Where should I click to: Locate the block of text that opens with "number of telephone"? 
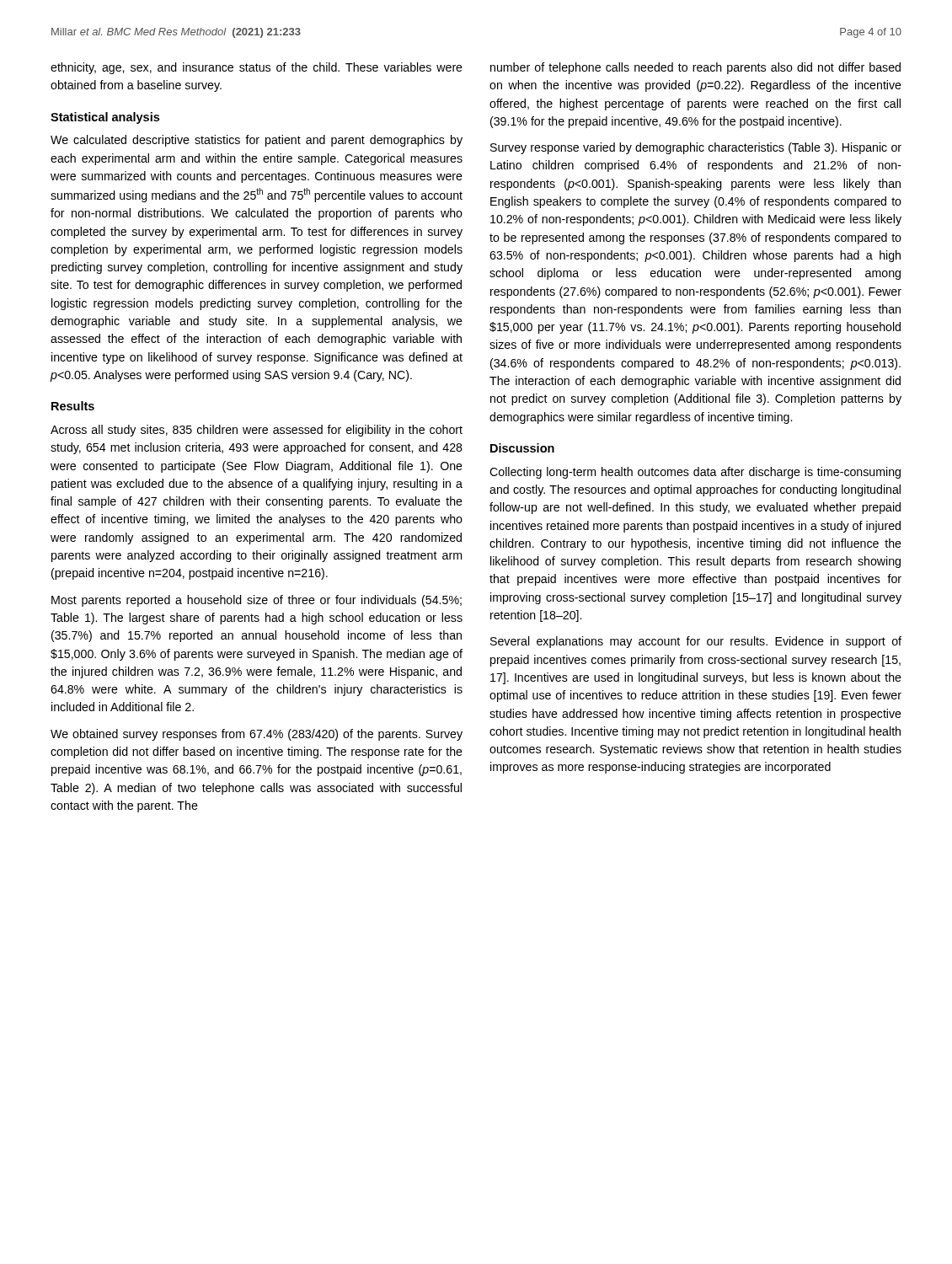click(x=695, y=243)
